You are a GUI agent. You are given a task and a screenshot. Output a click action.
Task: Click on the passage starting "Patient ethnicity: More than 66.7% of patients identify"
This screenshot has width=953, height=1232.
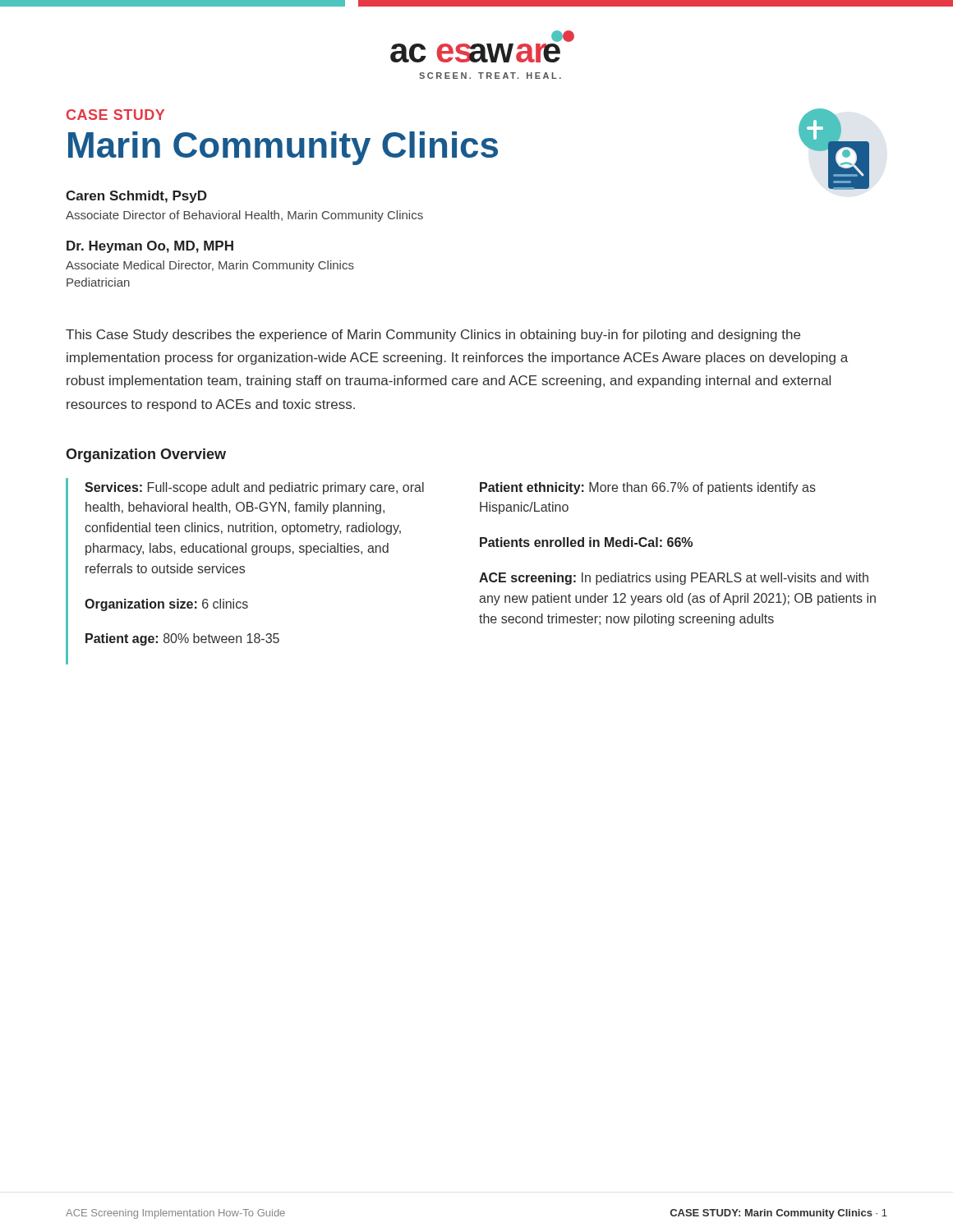(647, 497)
